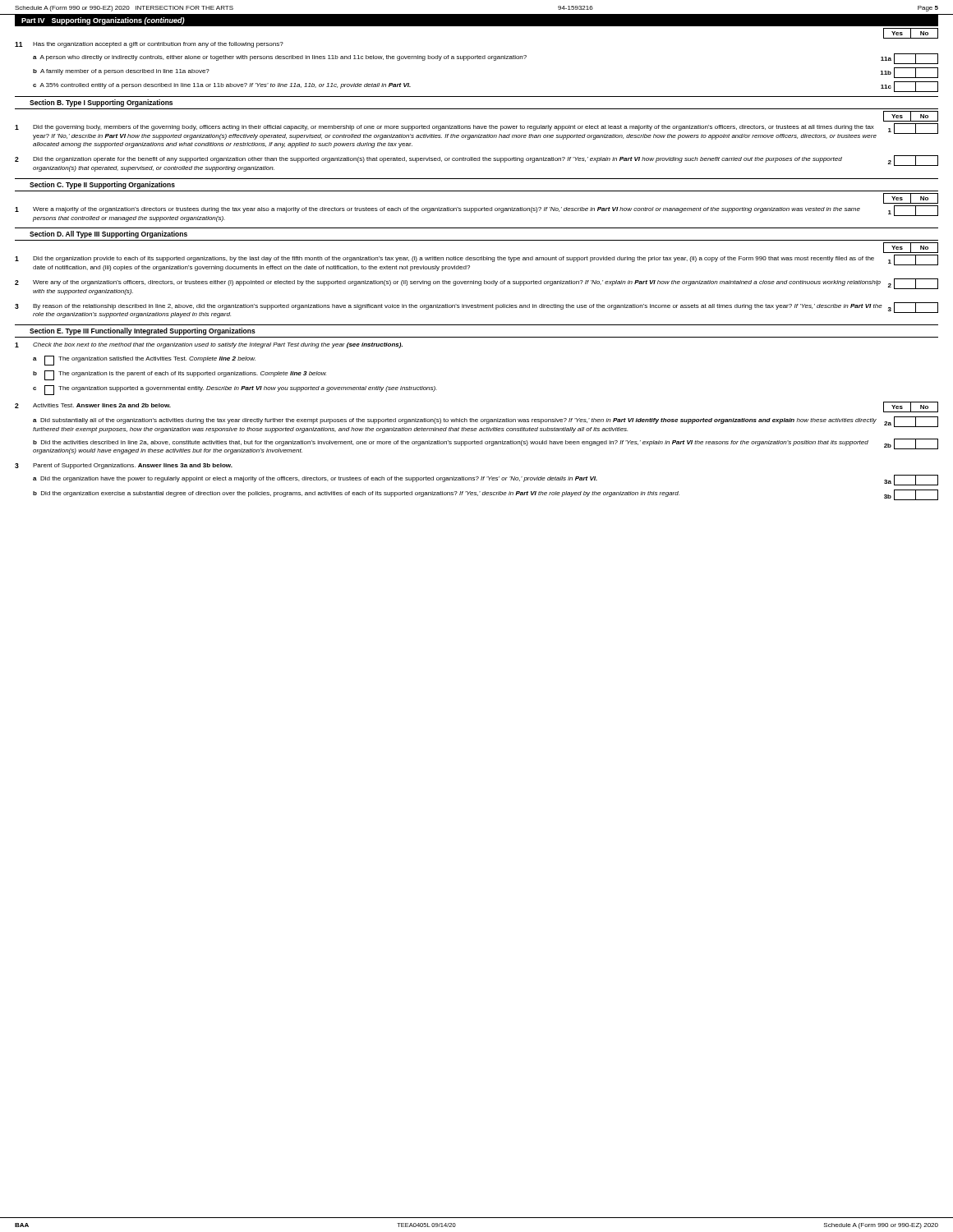Where is the passage that starts "a A person who directly or"?
This screenshot has width=953, height=1232.
(x=476, y=59)
